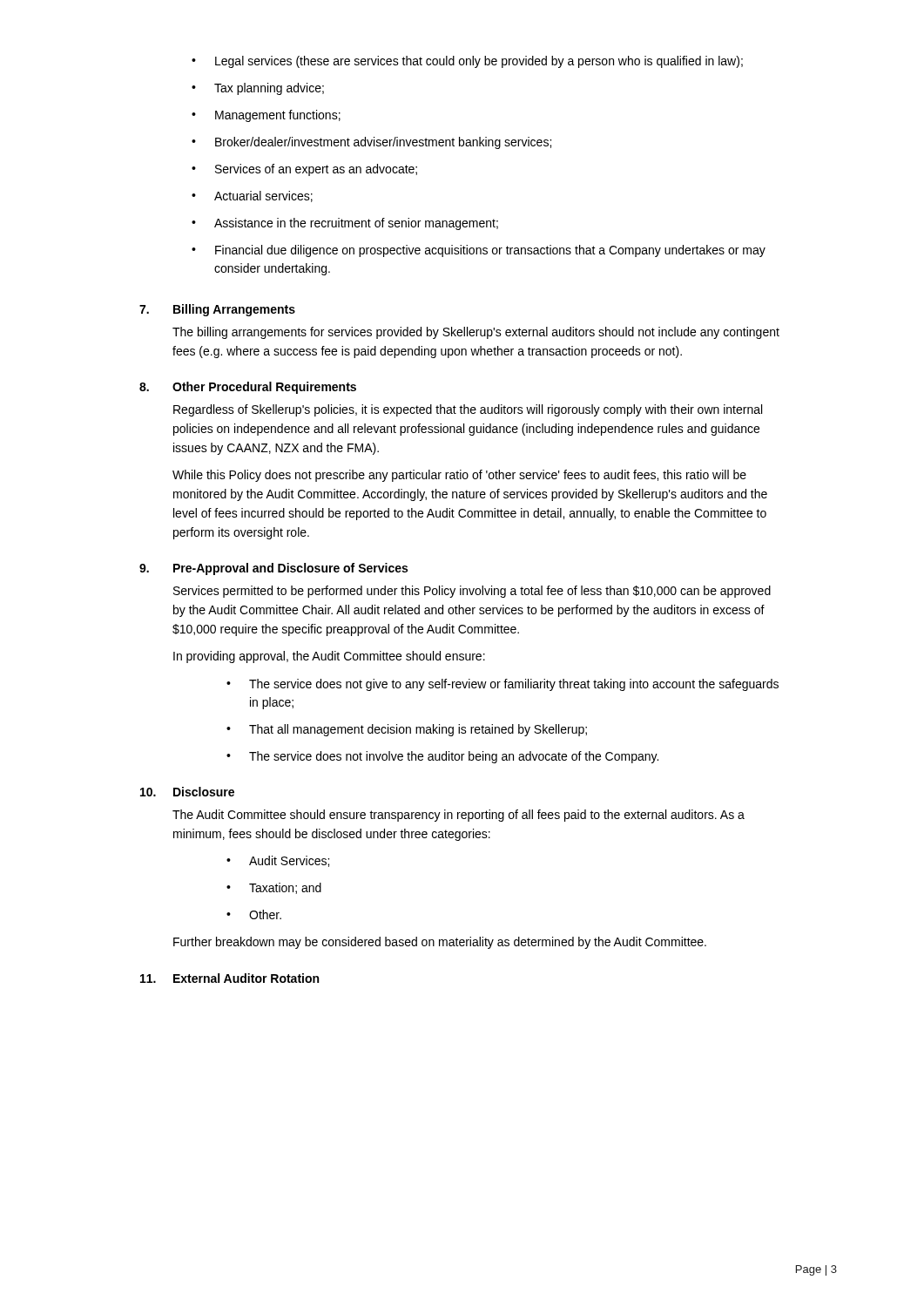Click where it says "• Taxation; and"
The height and width of the screenshot is (1307, 924).
click(x=274, y=888)
